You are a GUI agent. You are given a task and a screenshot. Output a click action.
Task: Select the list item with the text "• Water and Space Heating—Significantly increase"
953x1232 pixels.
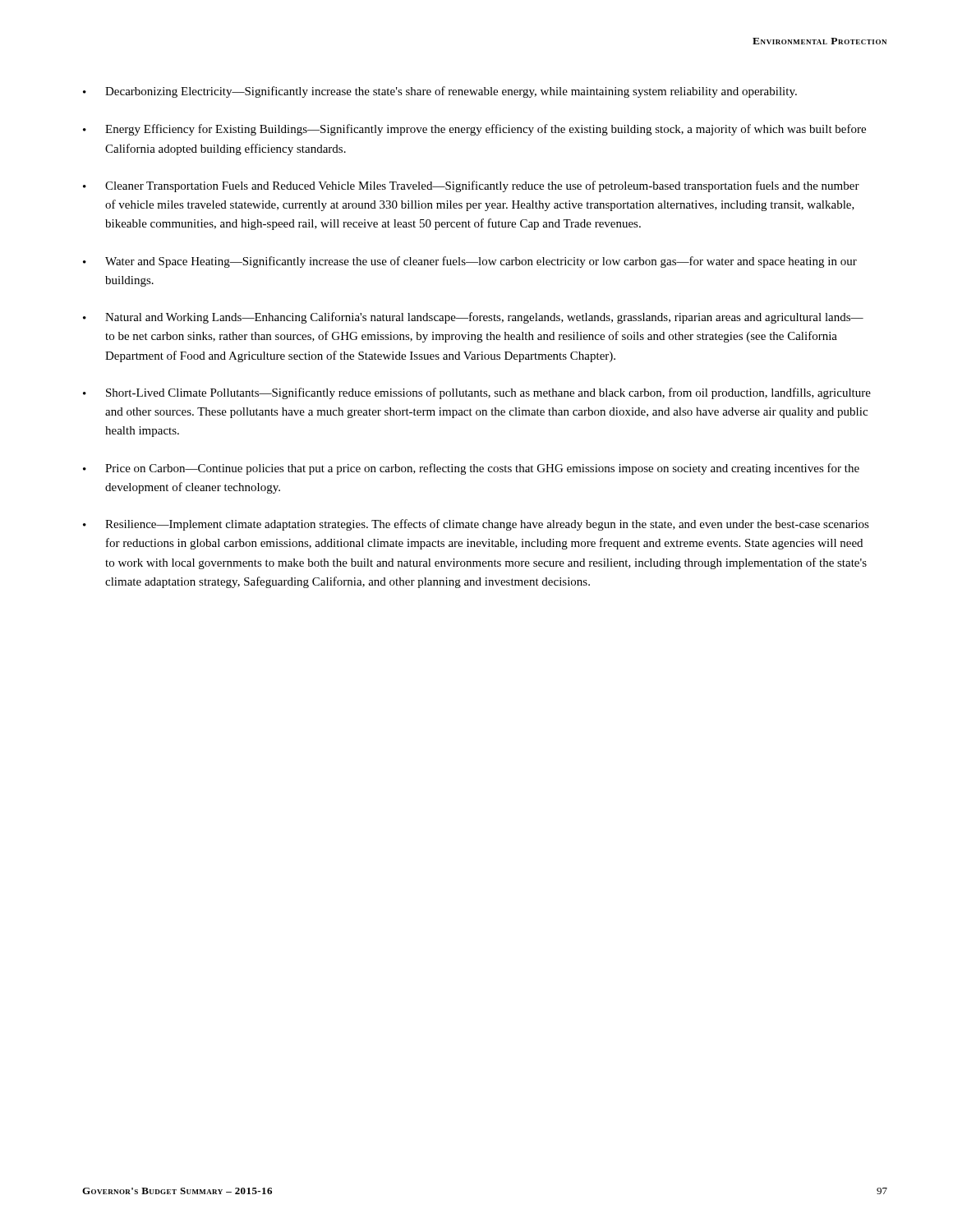(476, 271)
